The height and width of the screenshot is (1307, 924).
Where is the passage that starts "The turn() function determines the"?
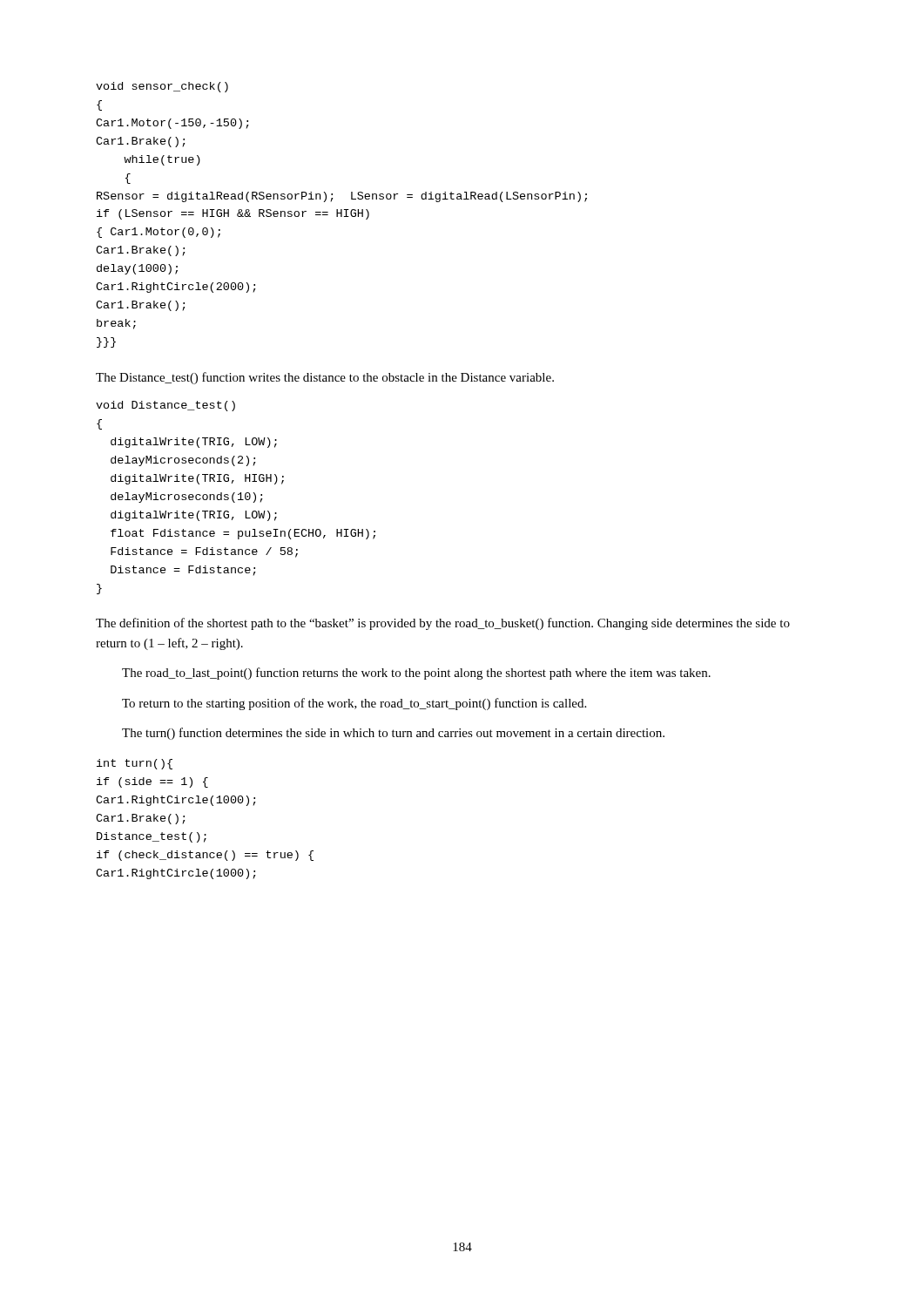tap(394, 733)
